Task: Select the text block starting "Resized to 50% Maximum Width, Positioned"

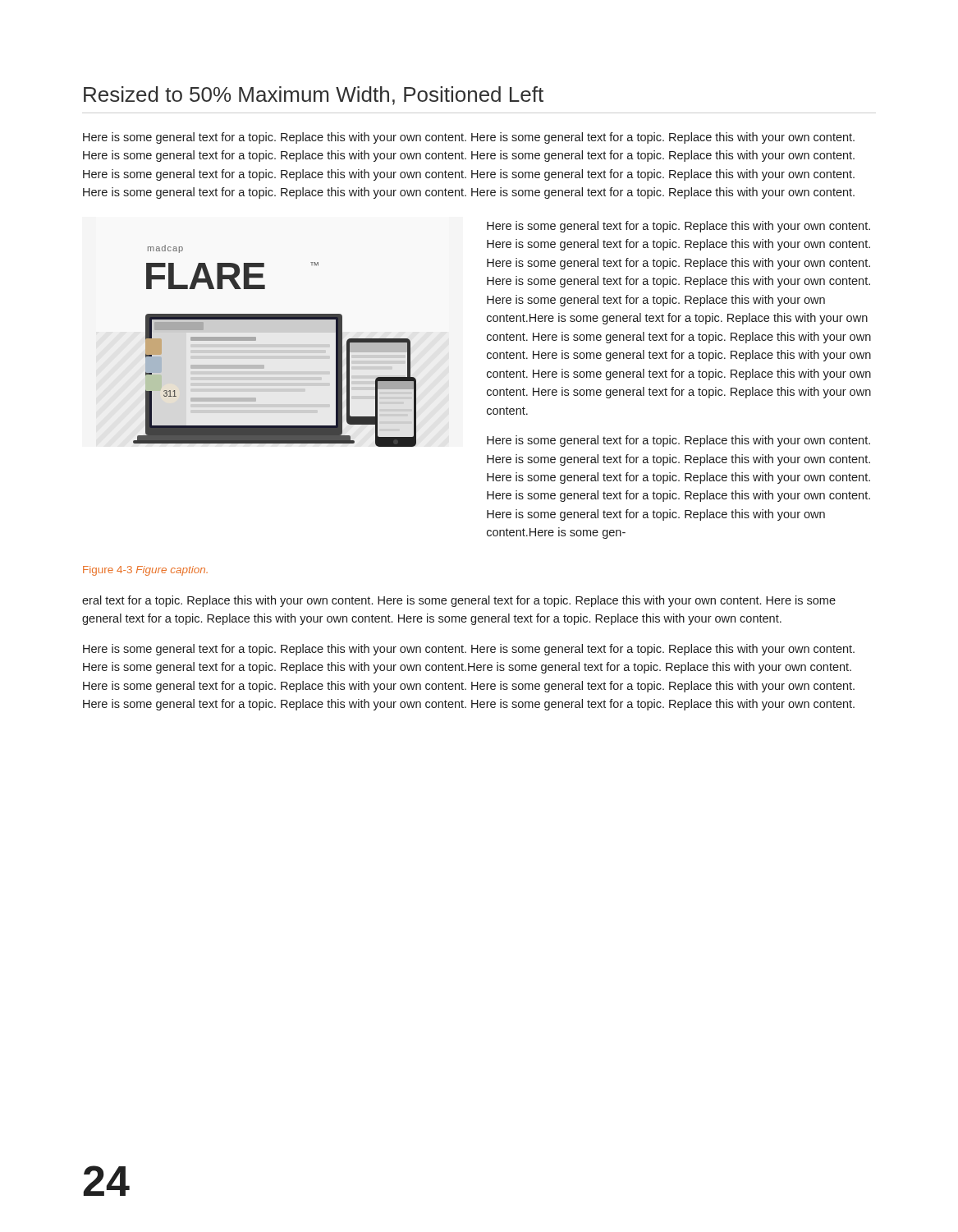Action: (x=479, y=98)
